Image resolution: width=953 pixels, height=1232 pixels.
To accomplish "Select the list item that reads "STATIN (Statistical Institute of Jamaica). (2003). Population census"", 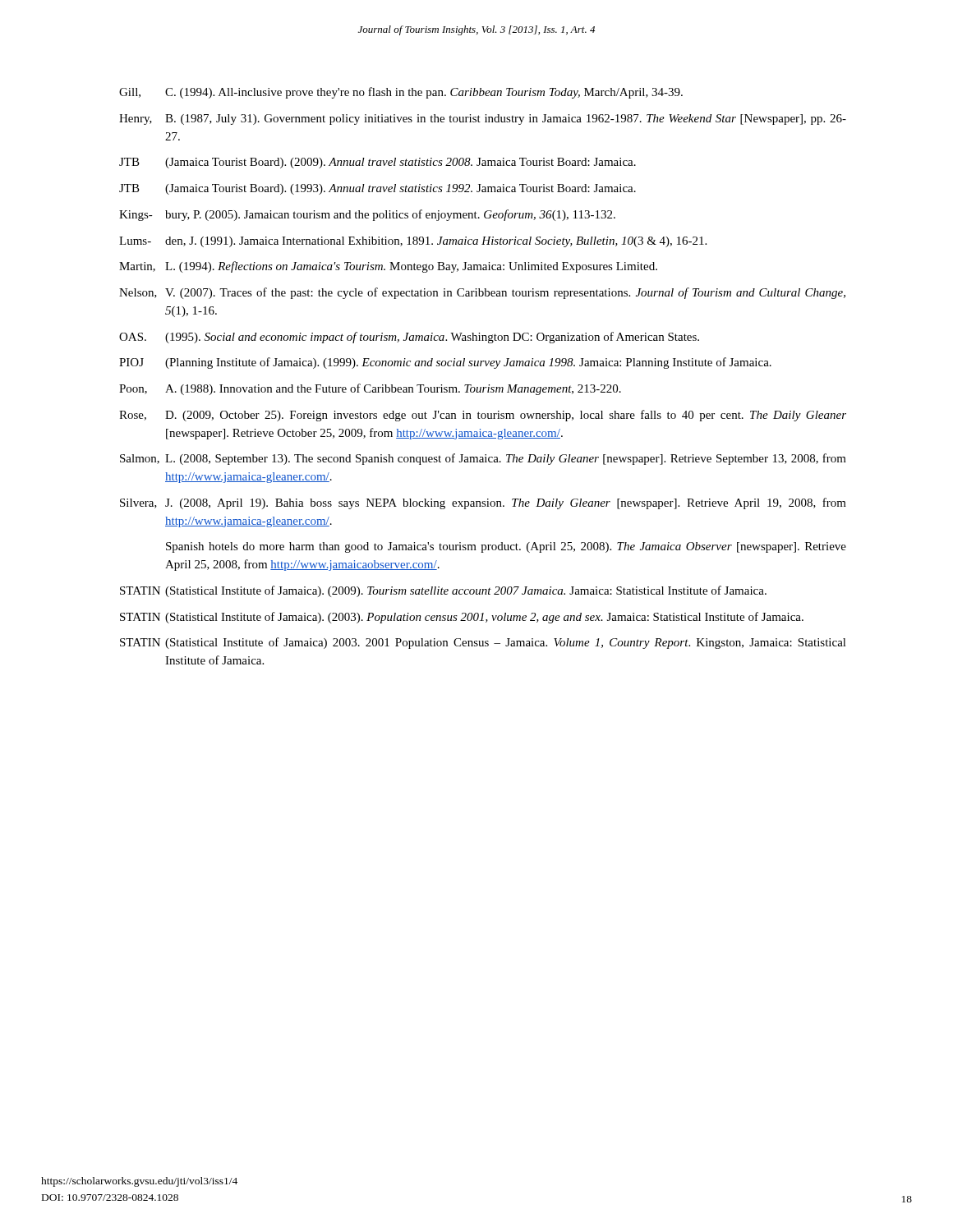I will point(483,617).
